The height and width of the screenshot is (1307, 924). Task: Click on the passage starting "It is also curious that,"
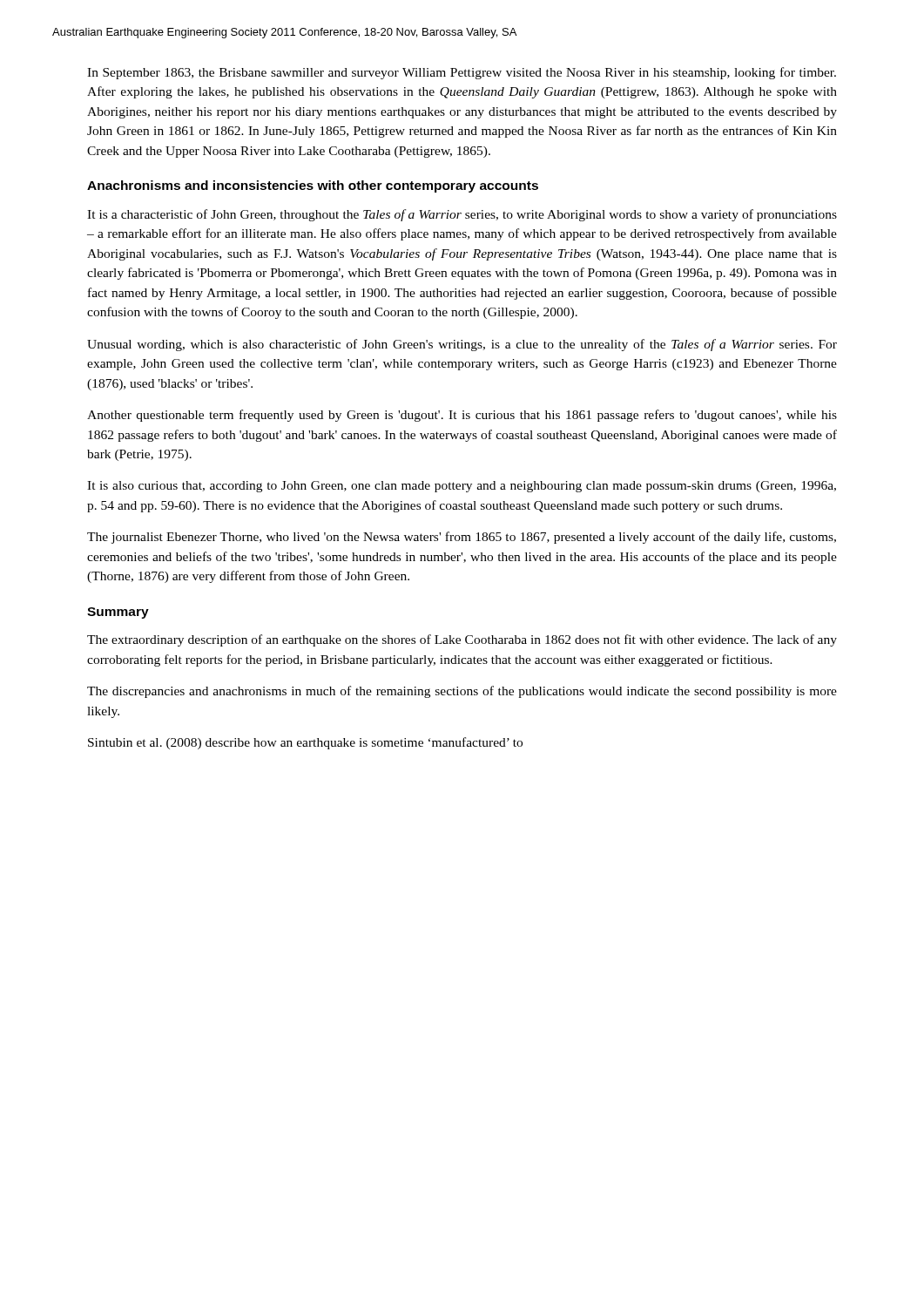(x=462, y=495)
